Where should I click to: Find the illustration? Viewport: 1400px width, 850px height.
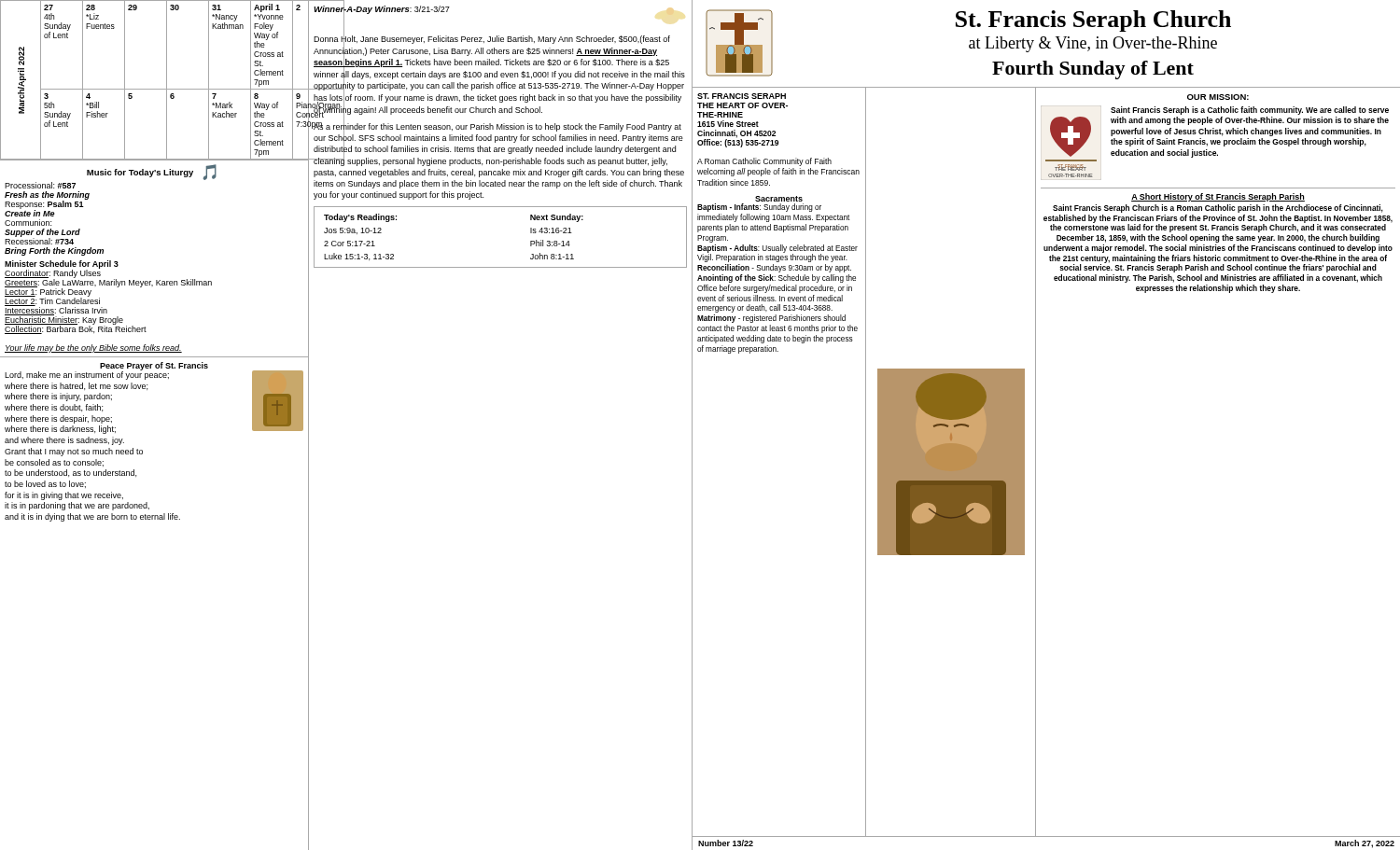[x=671, y=18]
